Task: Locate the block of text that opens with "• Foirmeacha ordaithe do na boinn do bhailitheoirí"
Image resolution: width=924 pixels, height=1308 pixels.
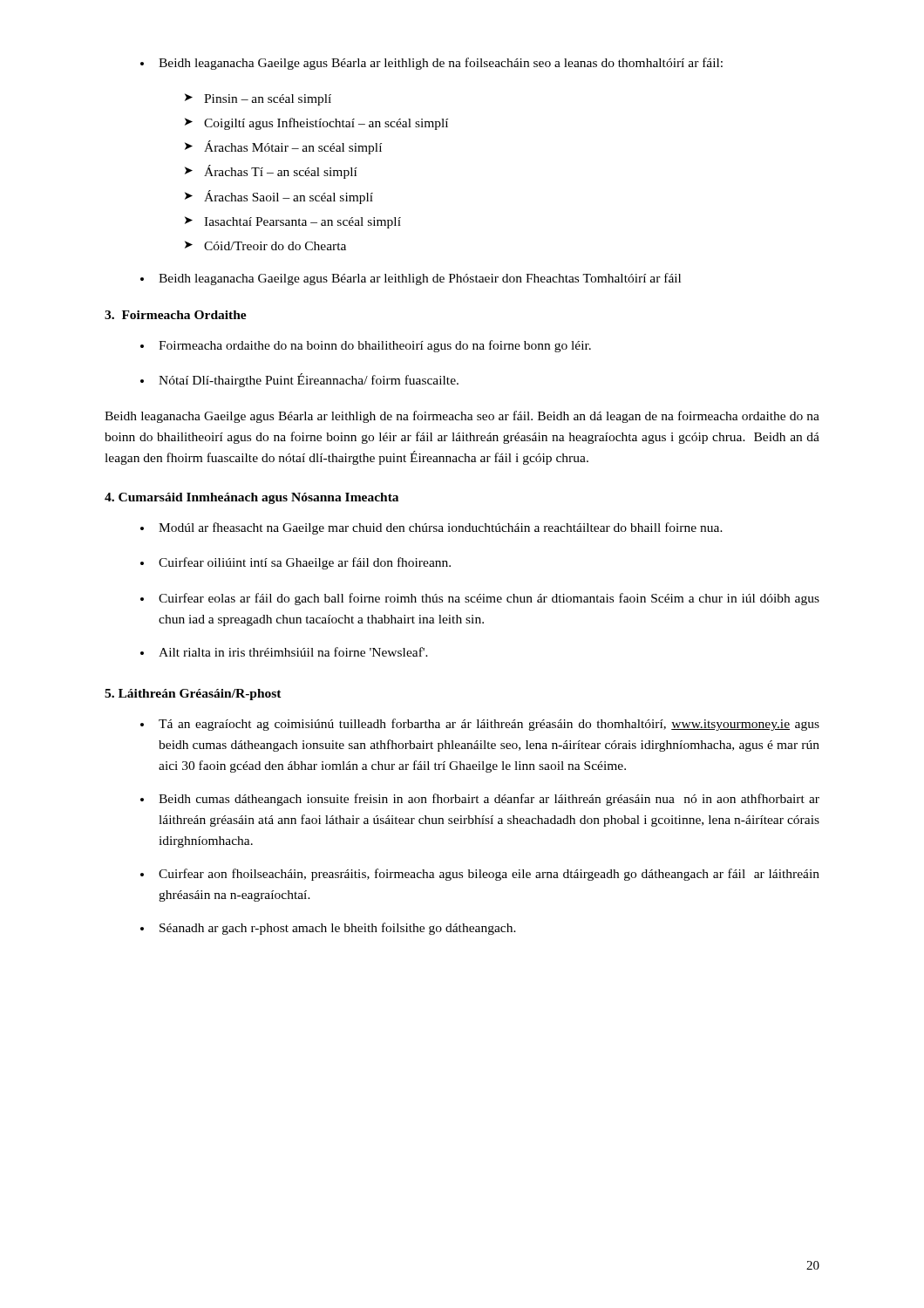Action: [x=366, y=346]
